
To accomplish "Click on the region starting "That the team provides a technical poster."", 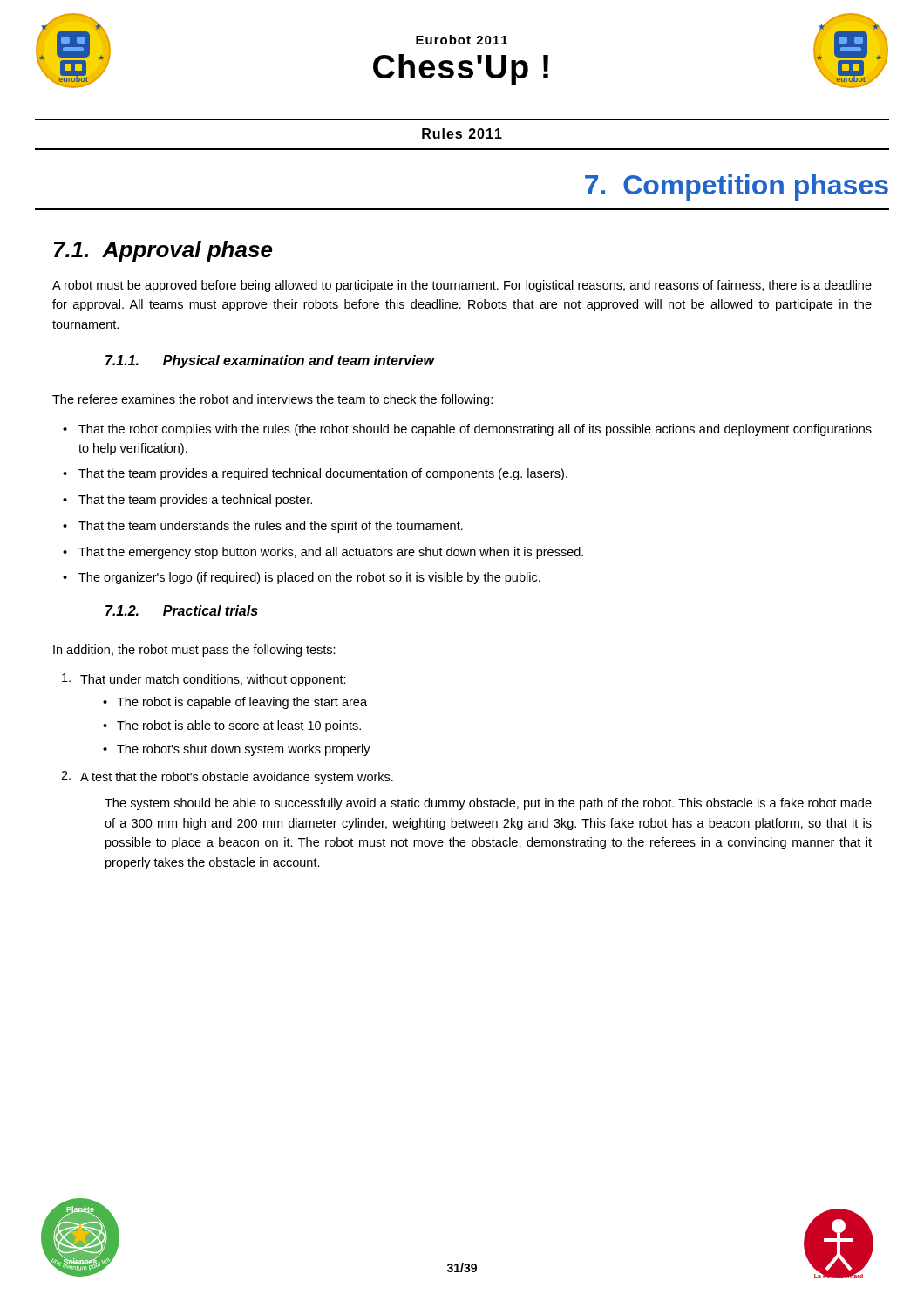I will coord(196,500).
